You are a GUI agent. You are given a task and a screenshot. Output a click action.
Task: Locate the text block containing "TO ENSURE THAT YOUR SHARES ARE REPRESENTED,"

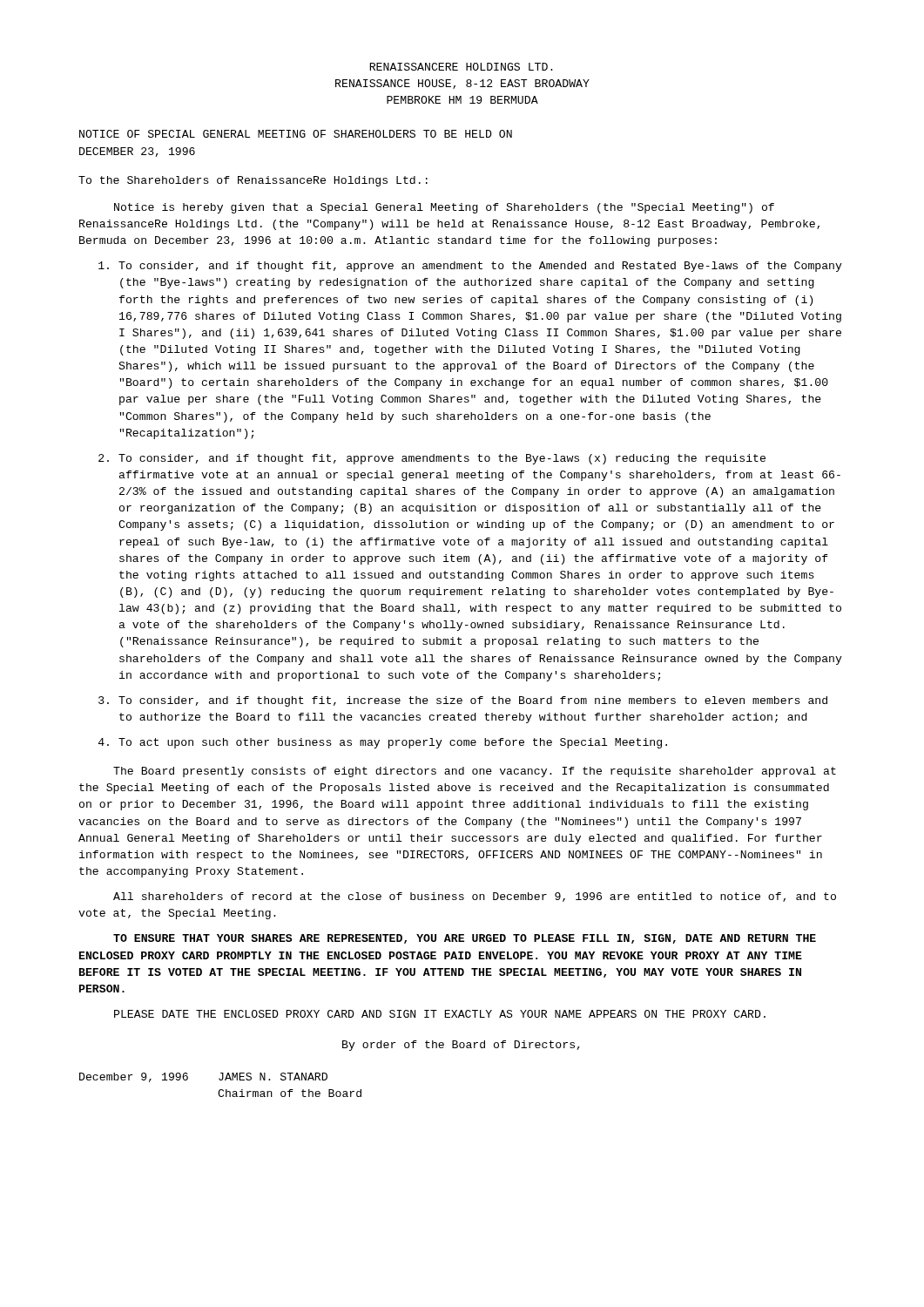(447, 964)
